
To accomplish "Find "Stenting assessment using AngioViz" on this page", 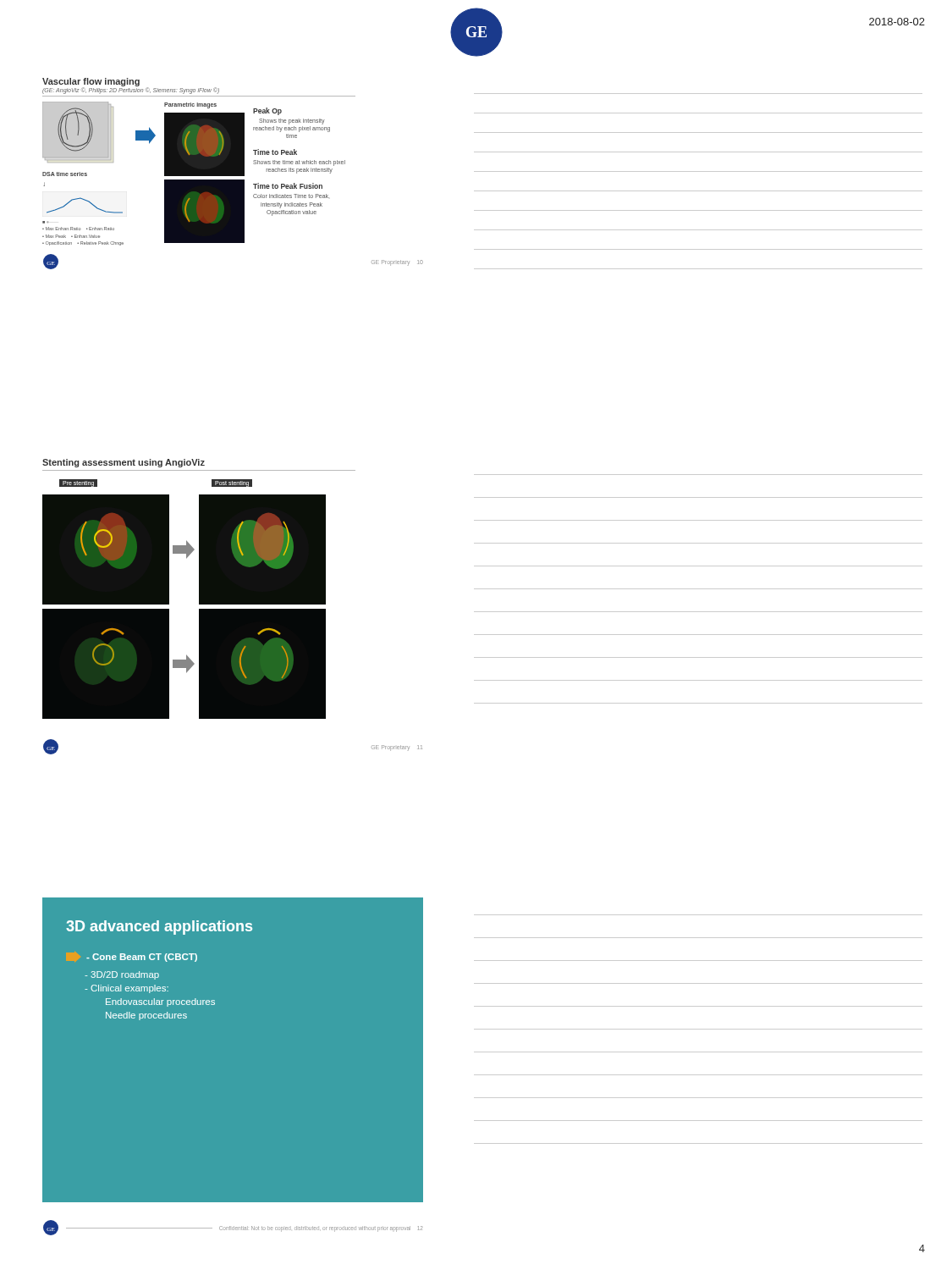I will (124, 462).
